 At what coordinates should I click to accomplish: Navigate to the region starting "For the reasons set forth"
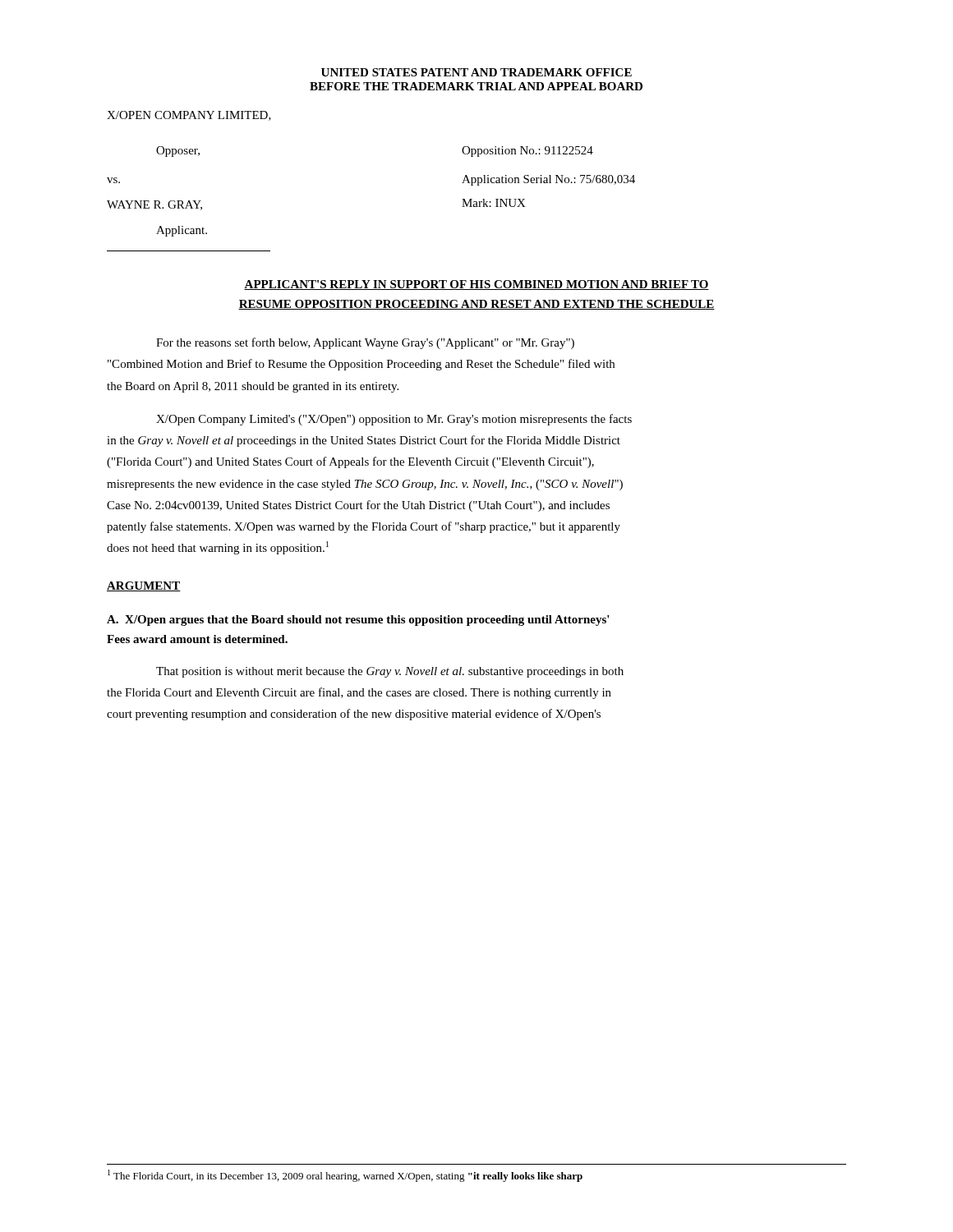[x=476, y=364]
